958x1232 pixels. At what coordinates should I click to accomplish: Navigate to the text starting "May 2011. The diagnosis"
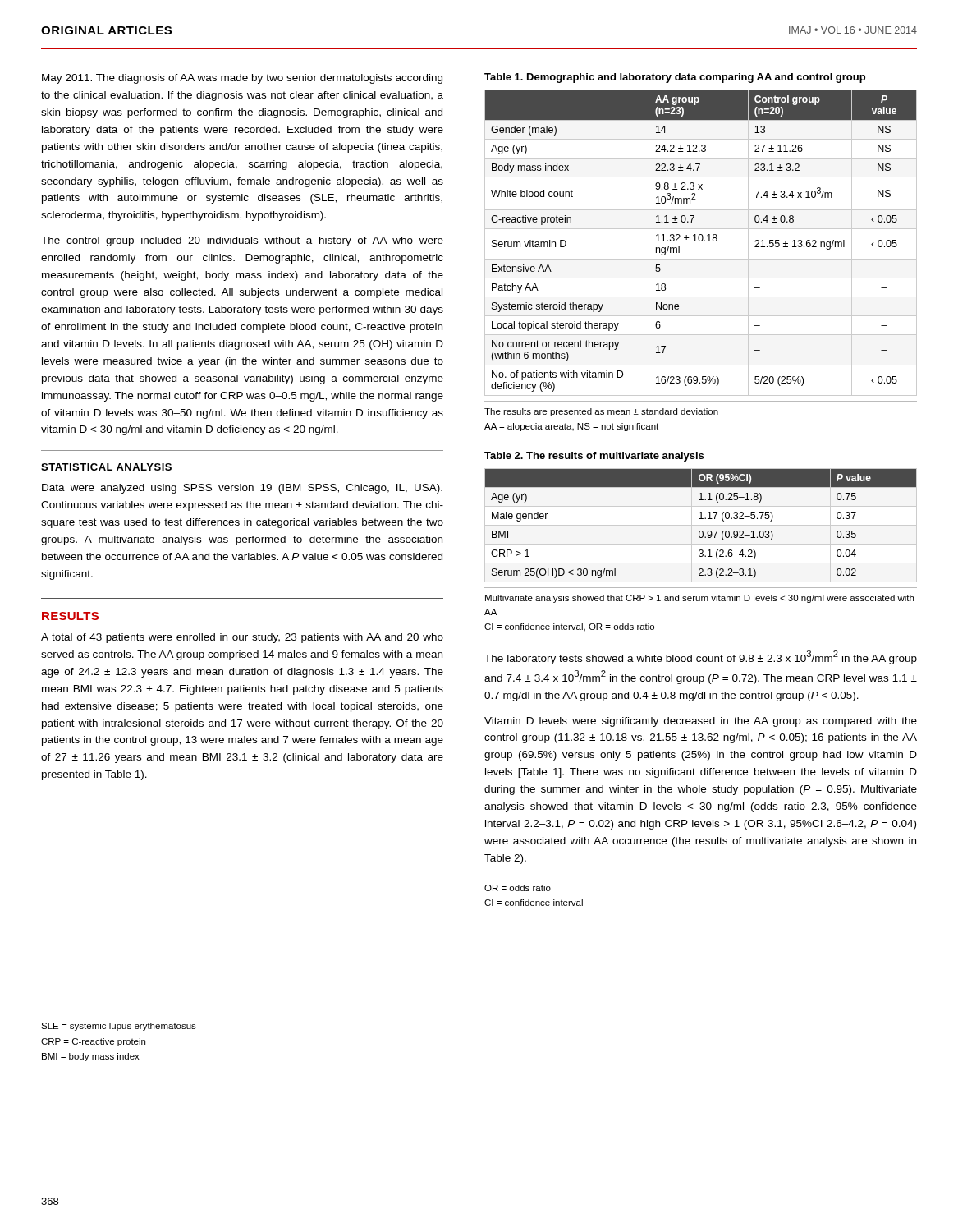pyautogui.click(x=242, y=147)
